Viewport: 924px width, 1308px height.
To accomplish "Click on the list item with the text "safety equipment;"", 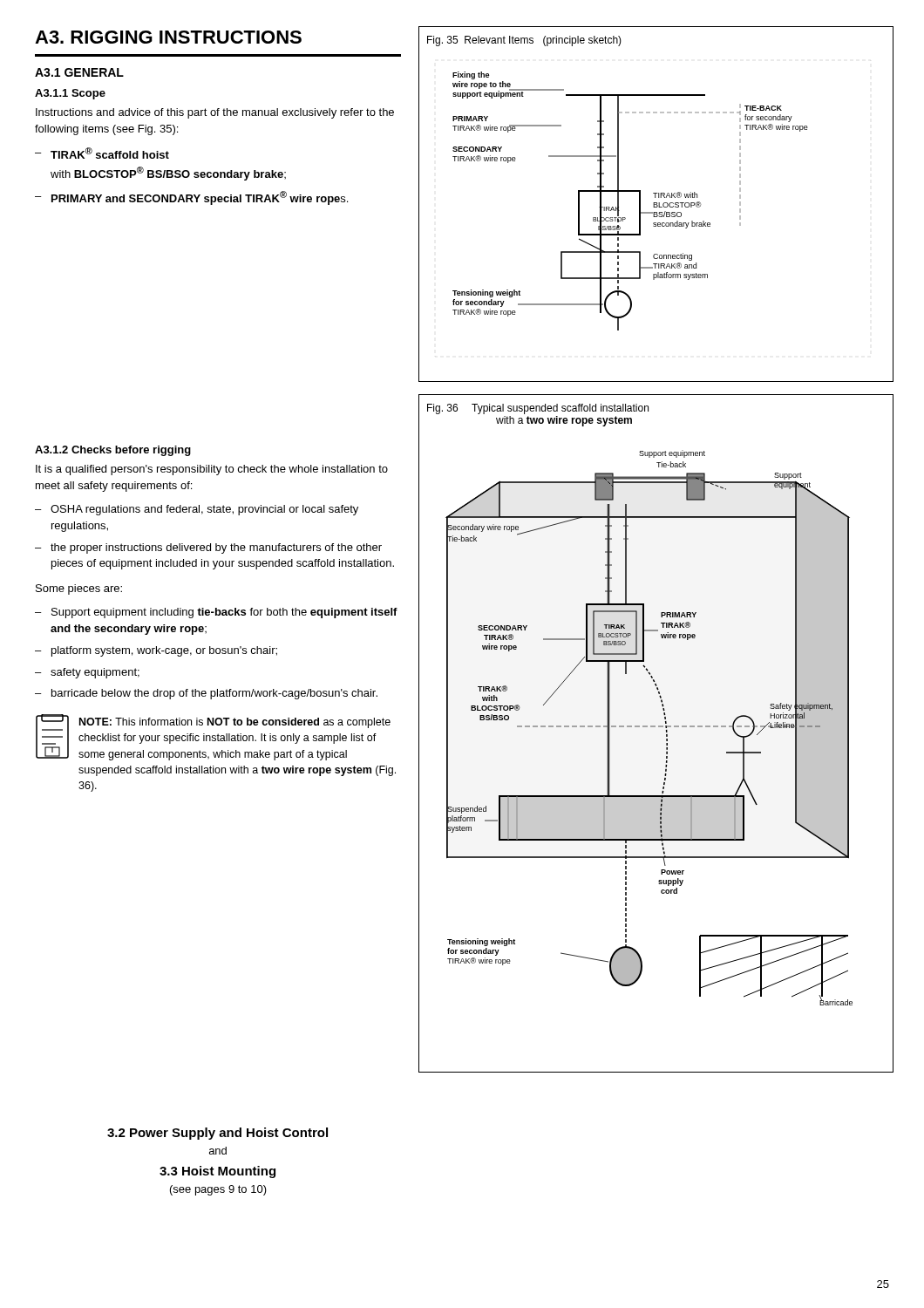I will pyautogui.click(x=95, y=672).
